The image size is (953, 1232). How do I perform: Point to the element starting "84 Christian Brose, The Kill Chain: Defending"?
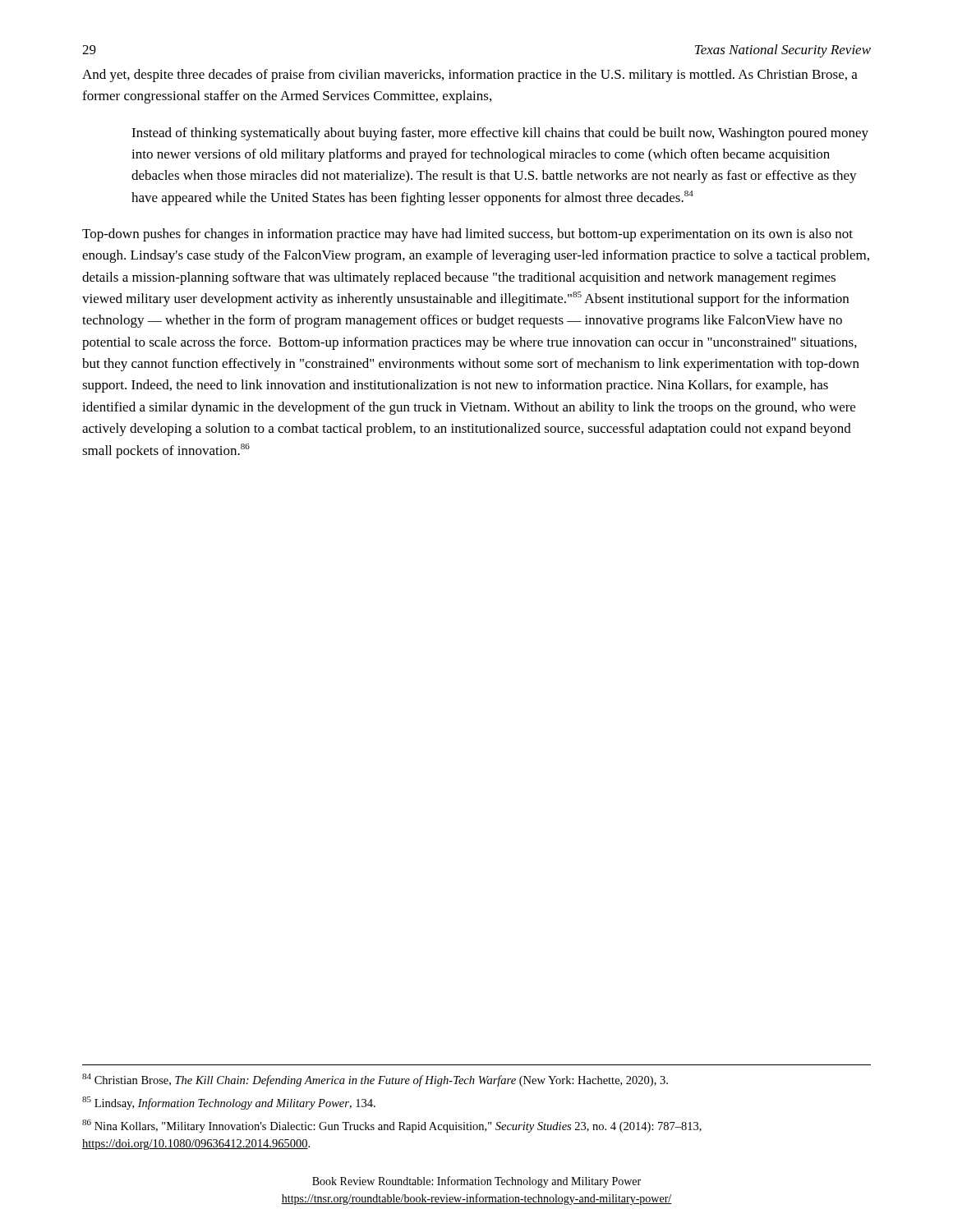[x=375, y=1079]
